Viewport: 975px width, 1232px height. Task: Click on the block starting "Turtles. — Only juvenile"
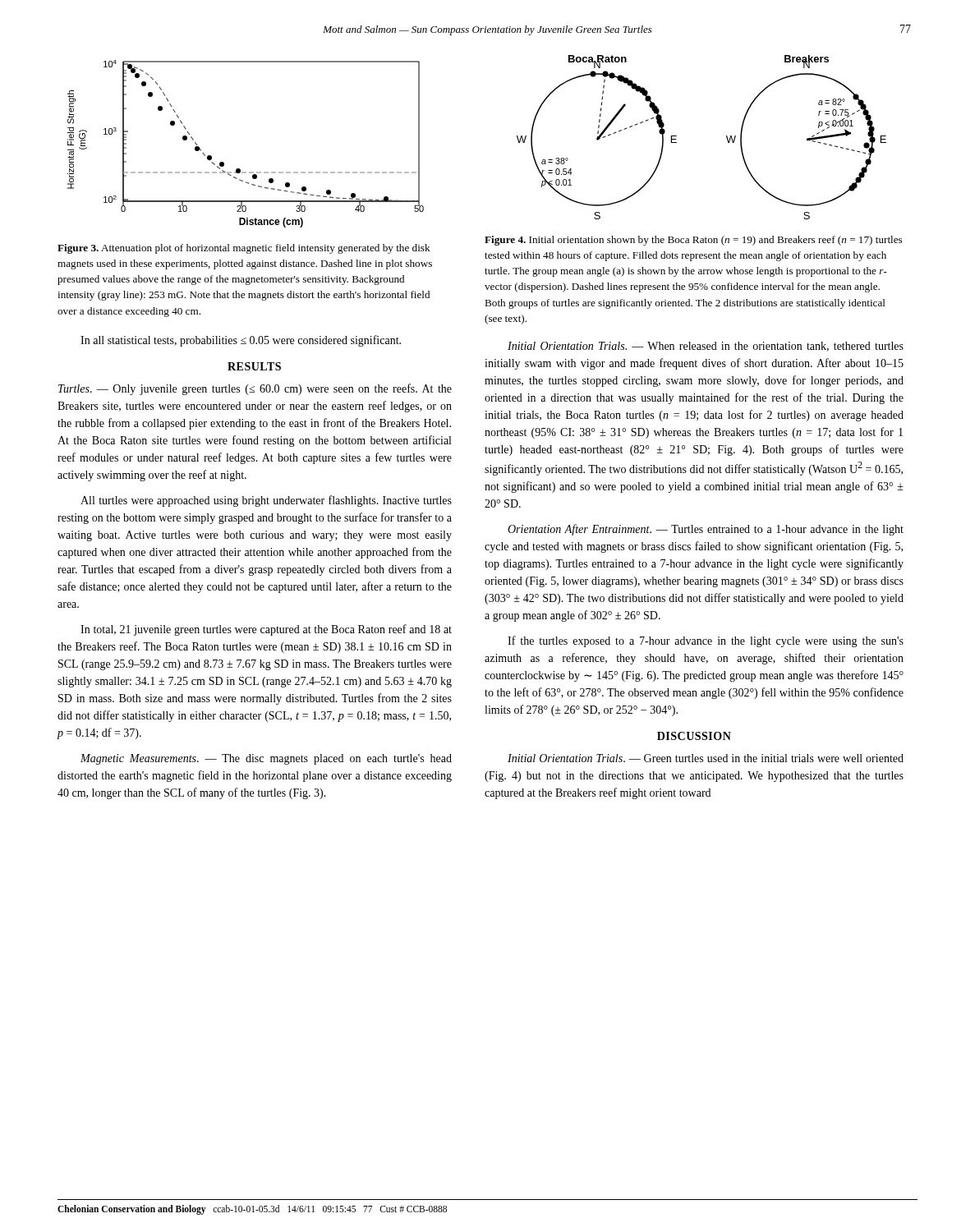point(255,591)
